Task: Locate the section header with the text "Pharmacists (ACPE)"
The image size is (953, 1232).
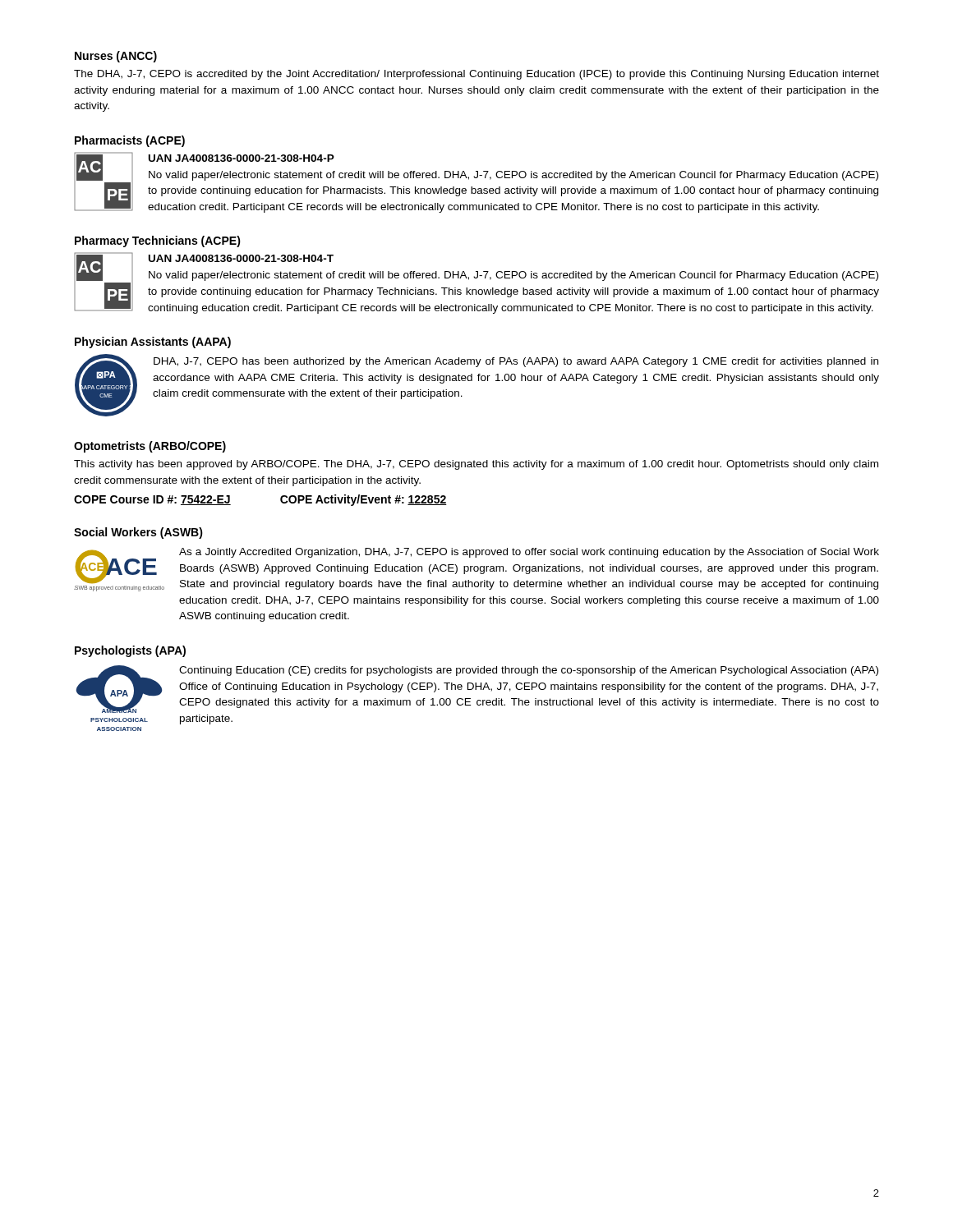Action: pos(130,140)
